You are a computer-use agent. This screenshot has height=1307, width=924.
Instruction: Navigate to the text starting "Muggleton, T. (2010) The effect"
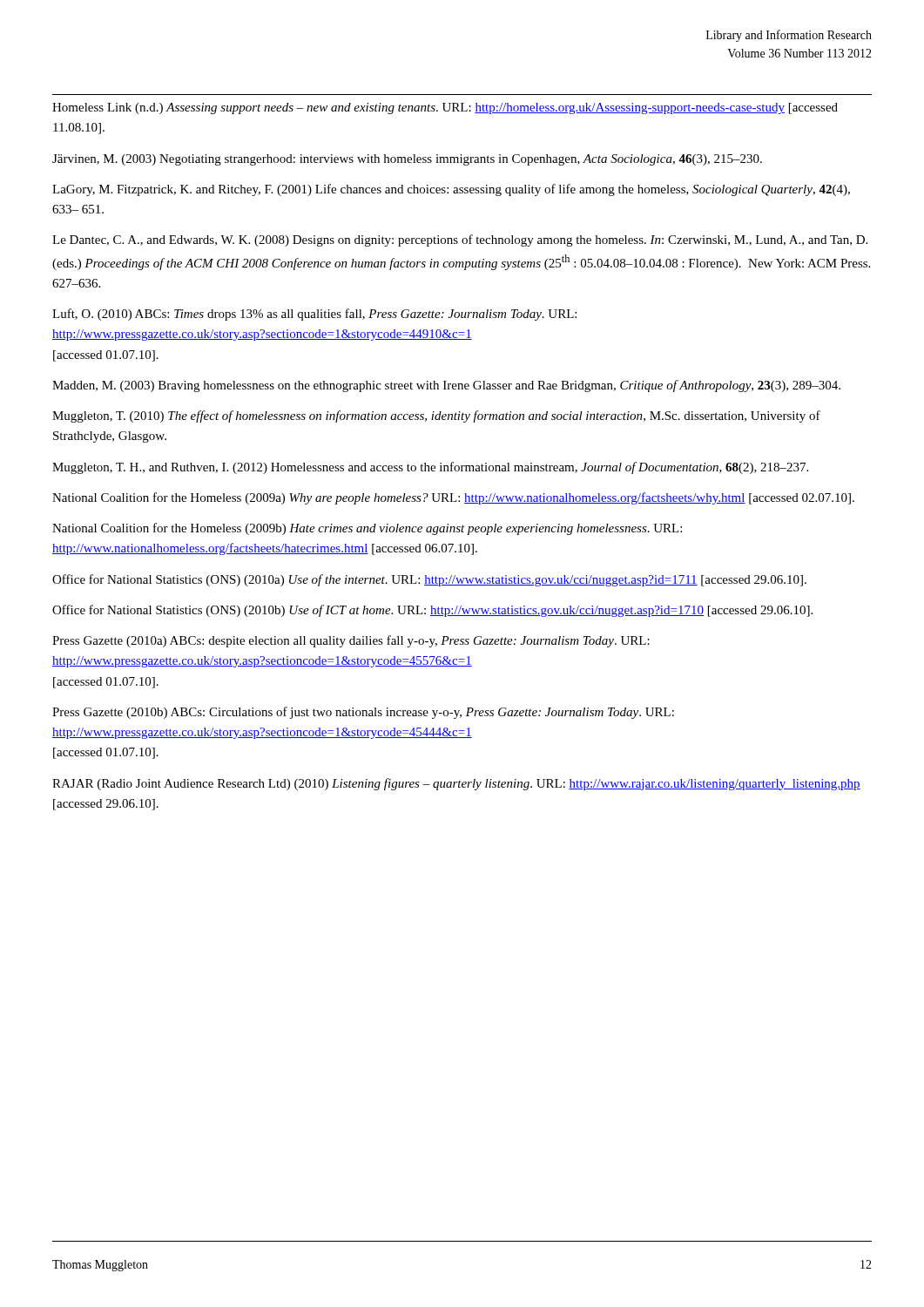436,426
